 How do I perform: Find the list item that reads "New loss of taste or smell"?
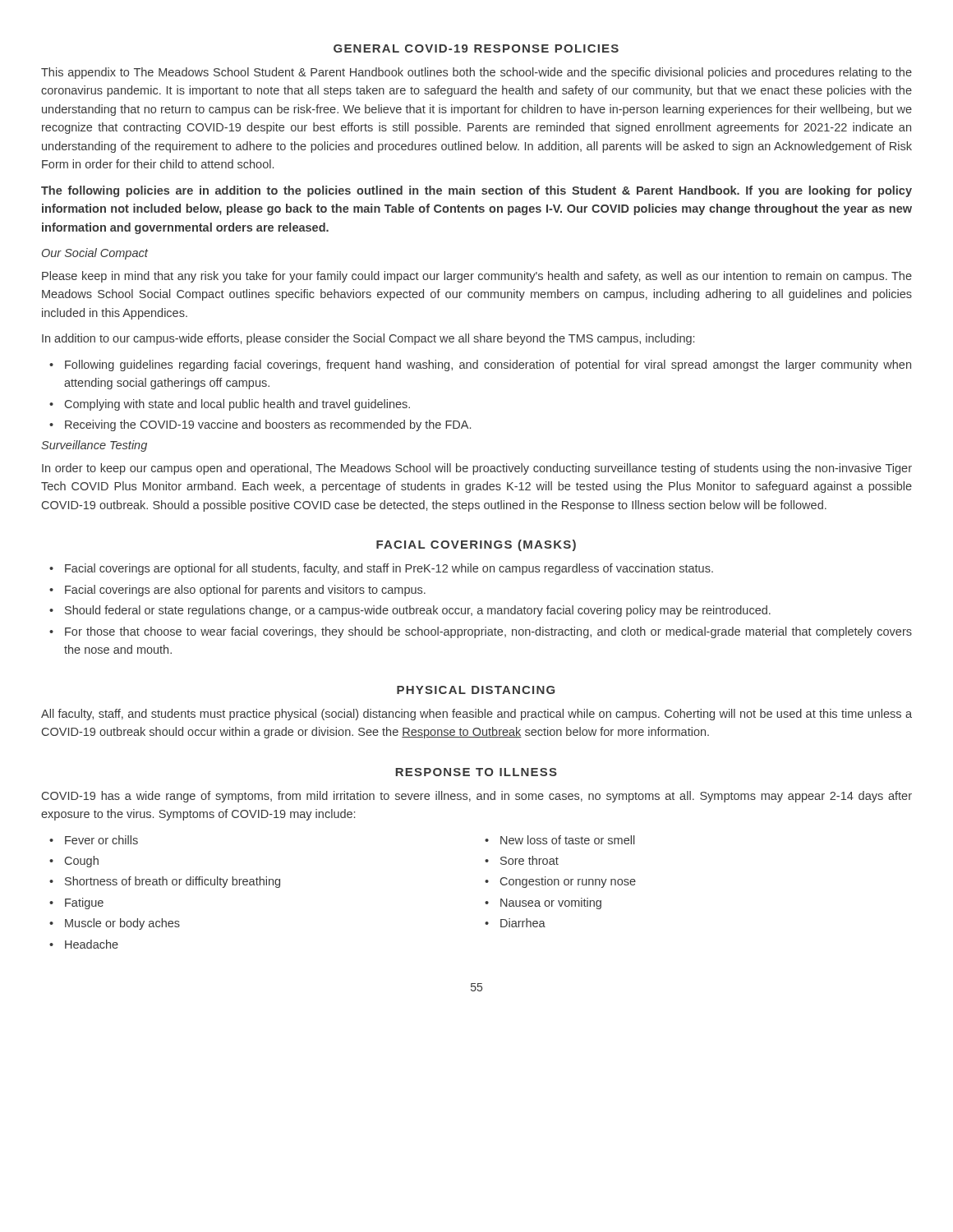(x=567, y=840)
